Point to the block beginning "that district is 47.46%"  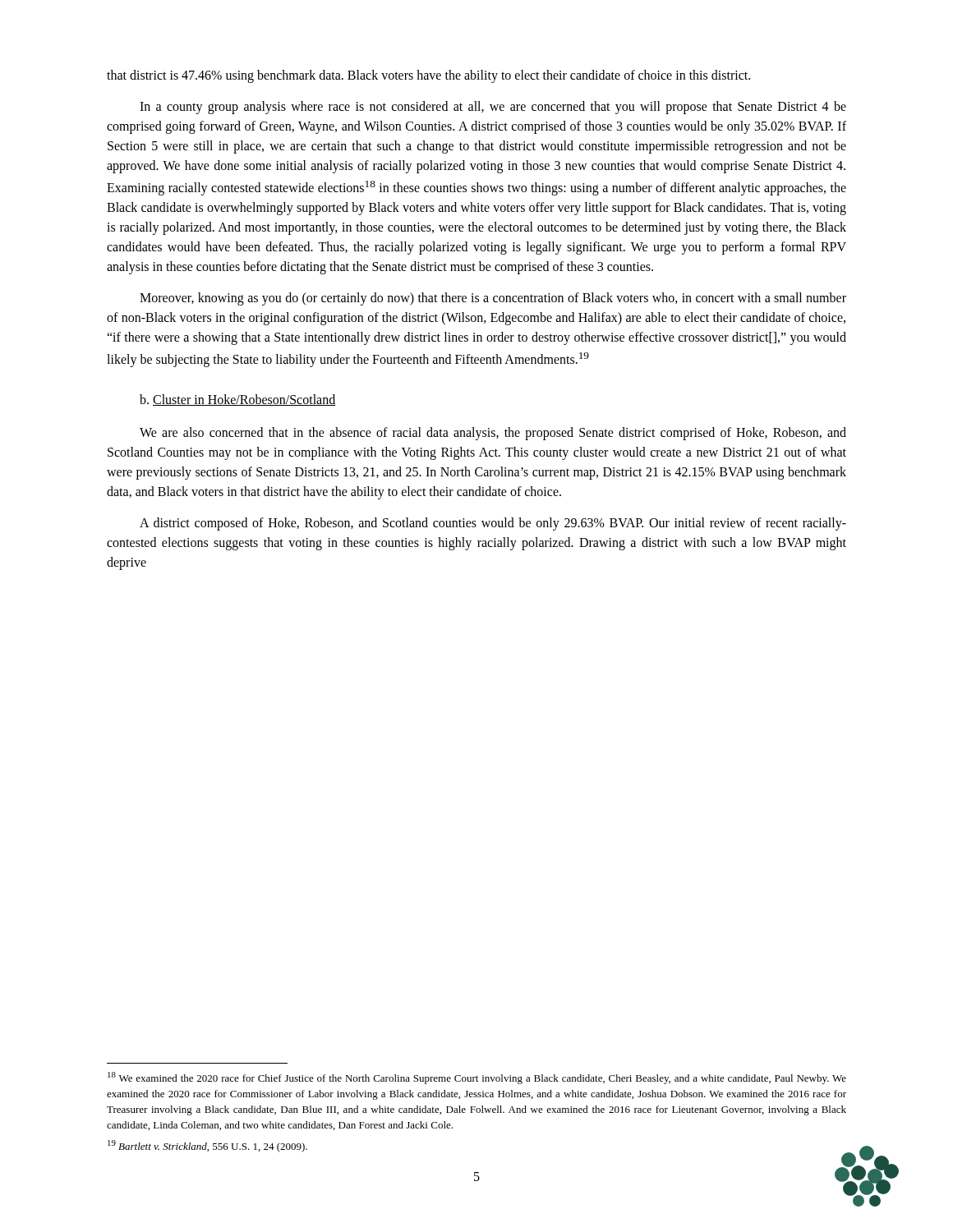coord(429,75)
